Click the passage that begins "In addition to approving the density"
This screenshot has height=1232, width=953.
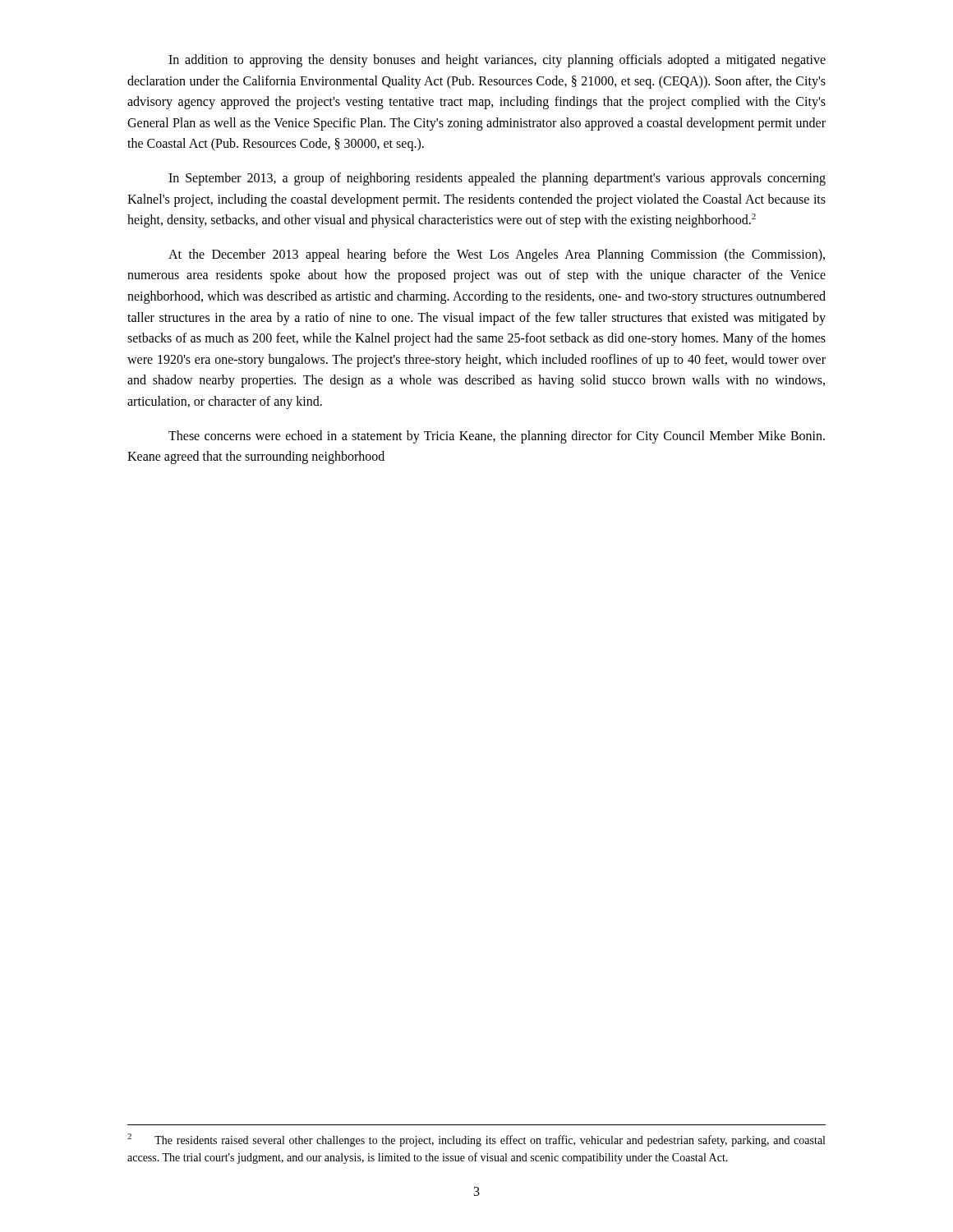click(x=476, y=102)
